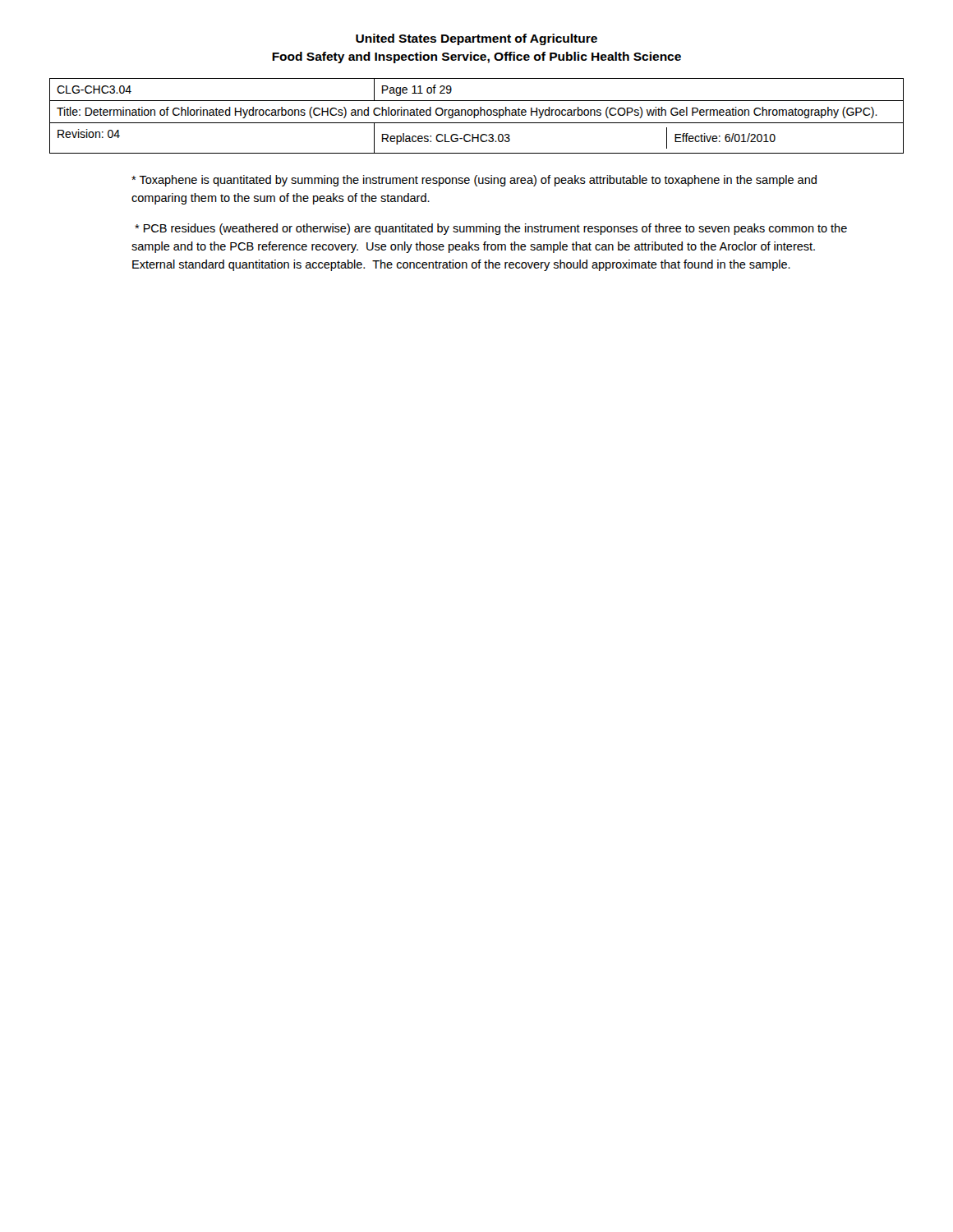This screenshot has width=953, height=1232.
Task: Locate the passage starting "Toxaphene is quantitated by summing the instrument response"
Action: [474, 189]
